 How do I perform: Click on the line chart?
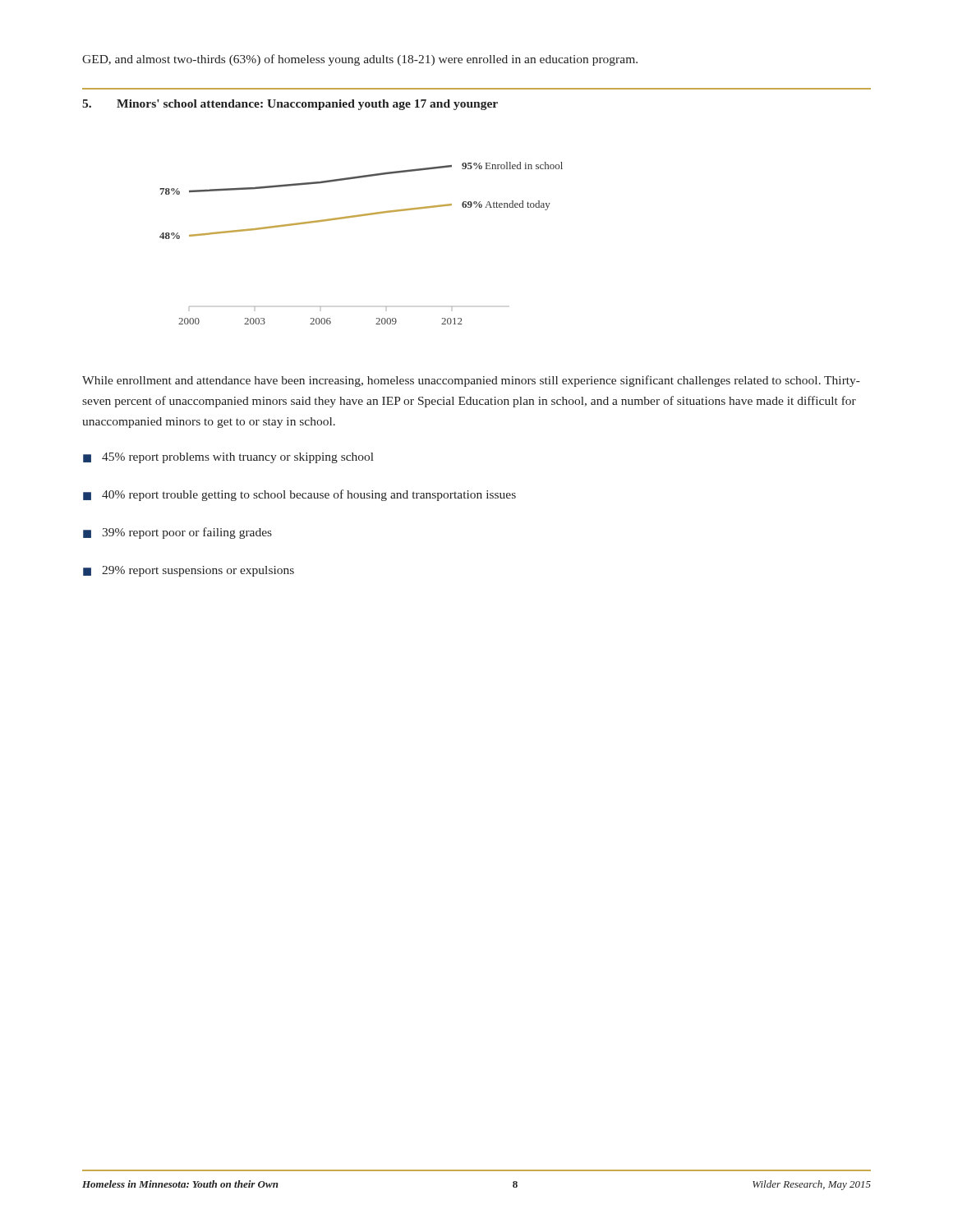476,238
